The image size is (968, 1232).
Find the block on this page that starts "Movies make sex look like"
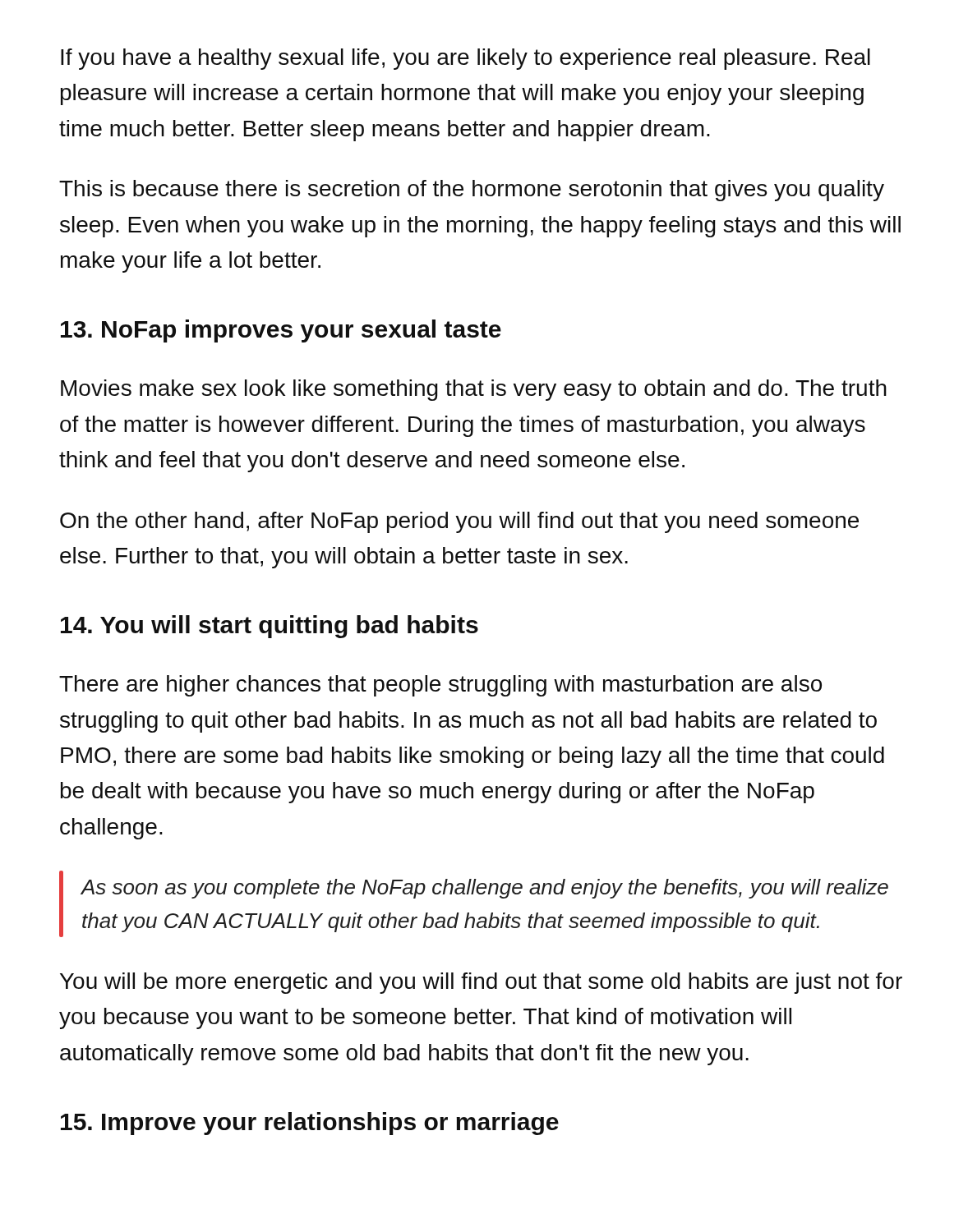point(473,424)
